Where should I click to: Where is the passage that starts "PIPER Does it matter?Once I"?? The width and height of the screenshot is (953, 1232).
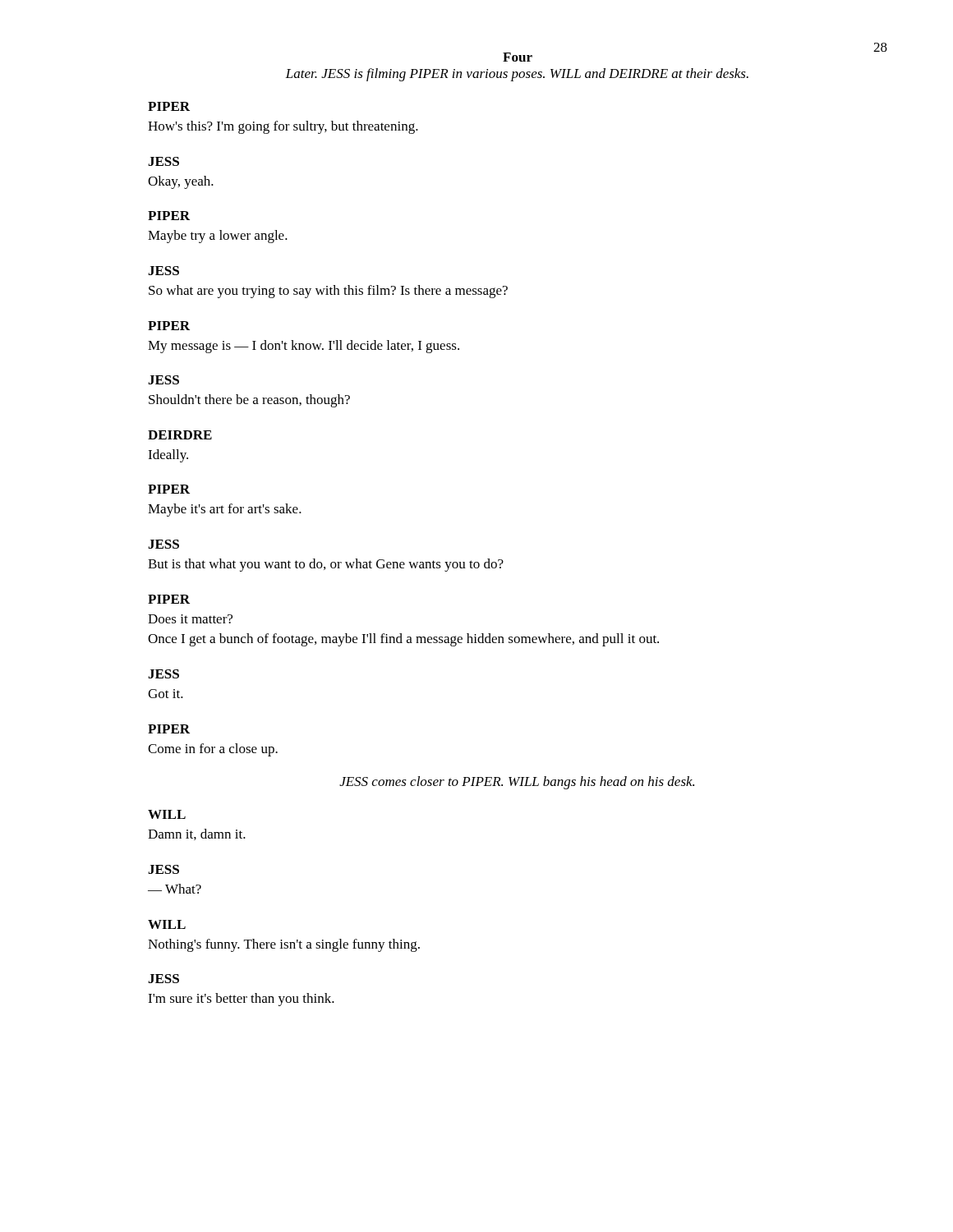pyautogui.click(x=169, y=599)
